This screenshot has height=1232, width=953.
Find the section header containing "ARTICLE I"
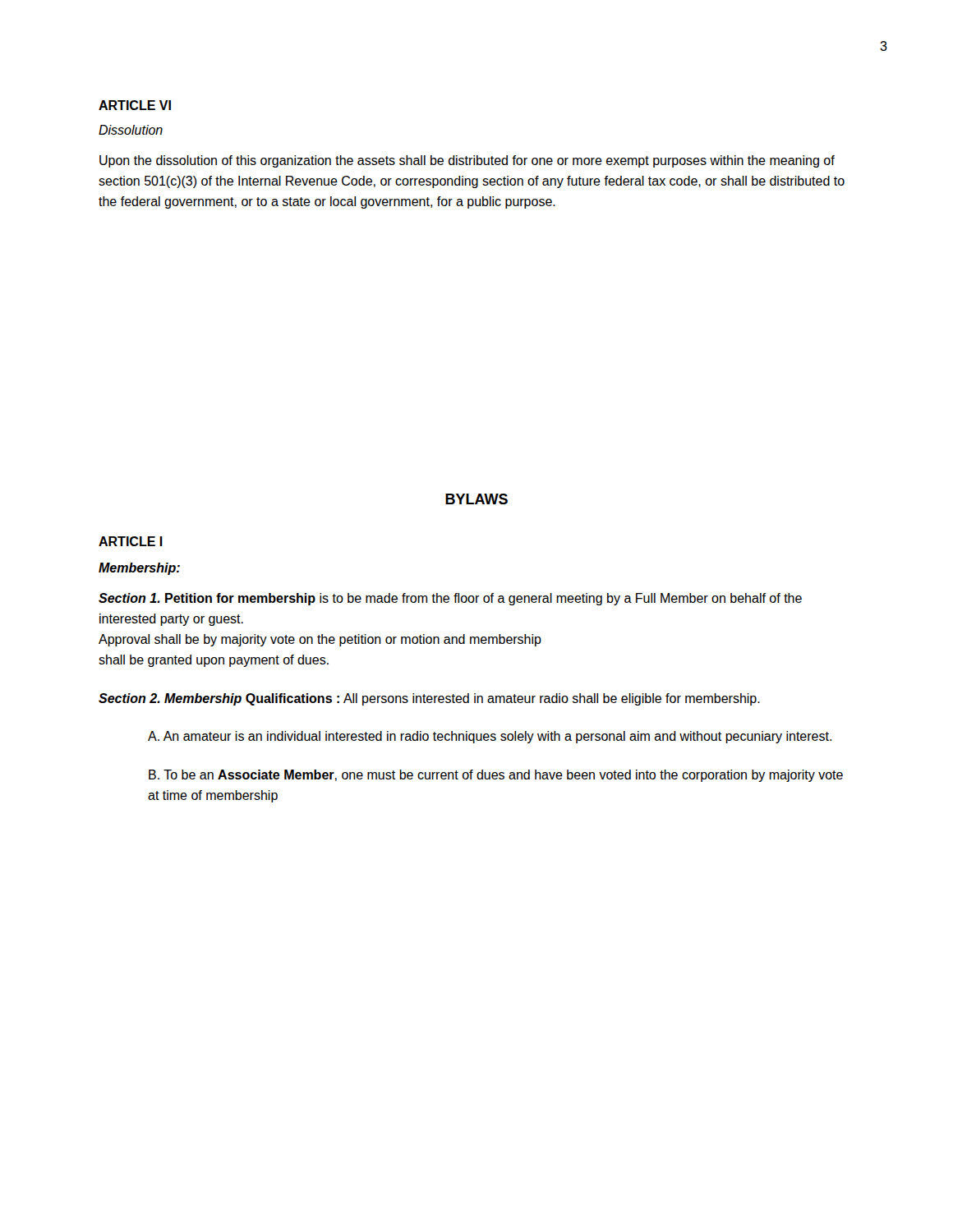[x=131, y=542]
